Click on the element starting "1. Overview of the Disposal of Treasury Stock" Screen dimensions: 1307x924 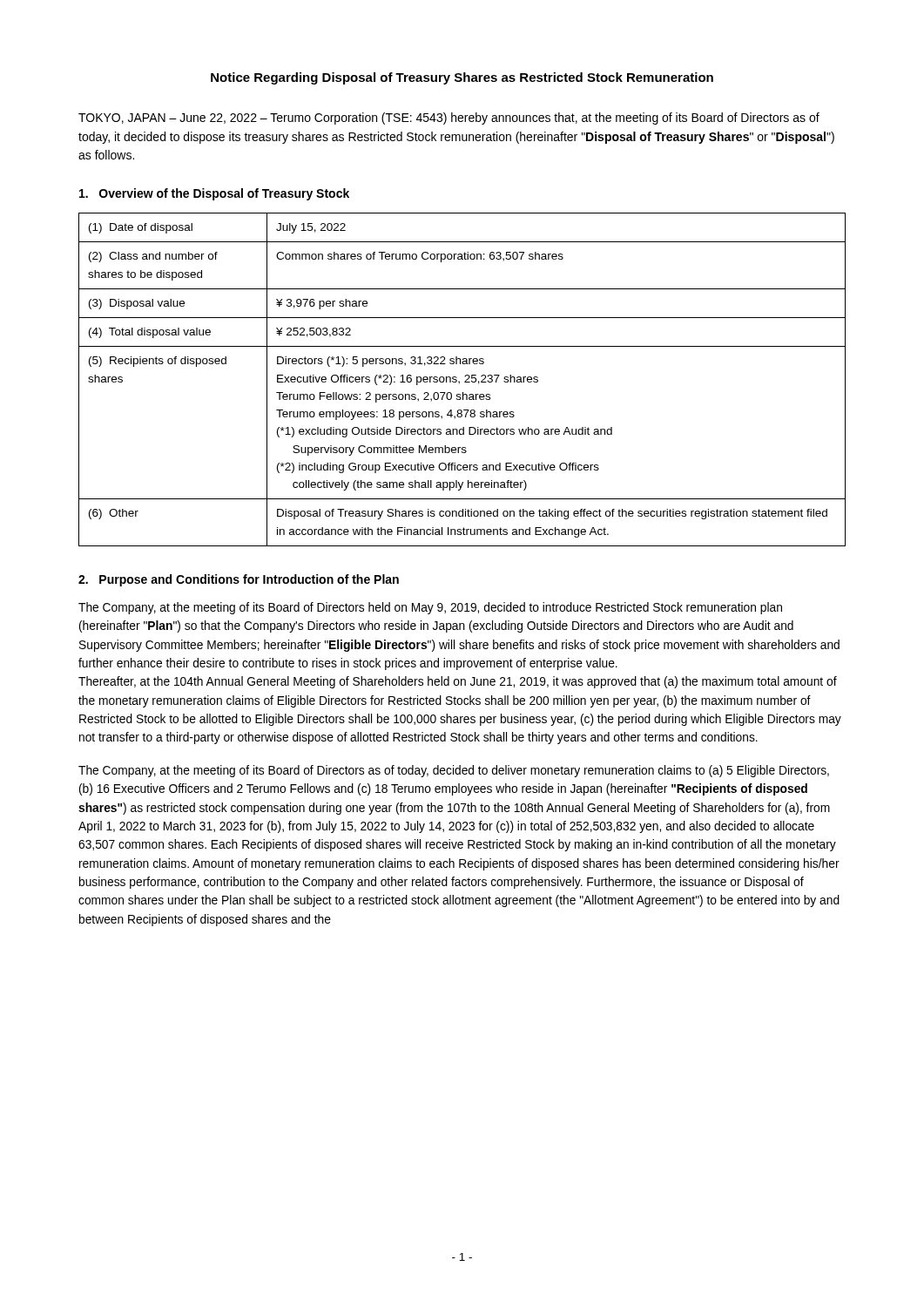214,194
